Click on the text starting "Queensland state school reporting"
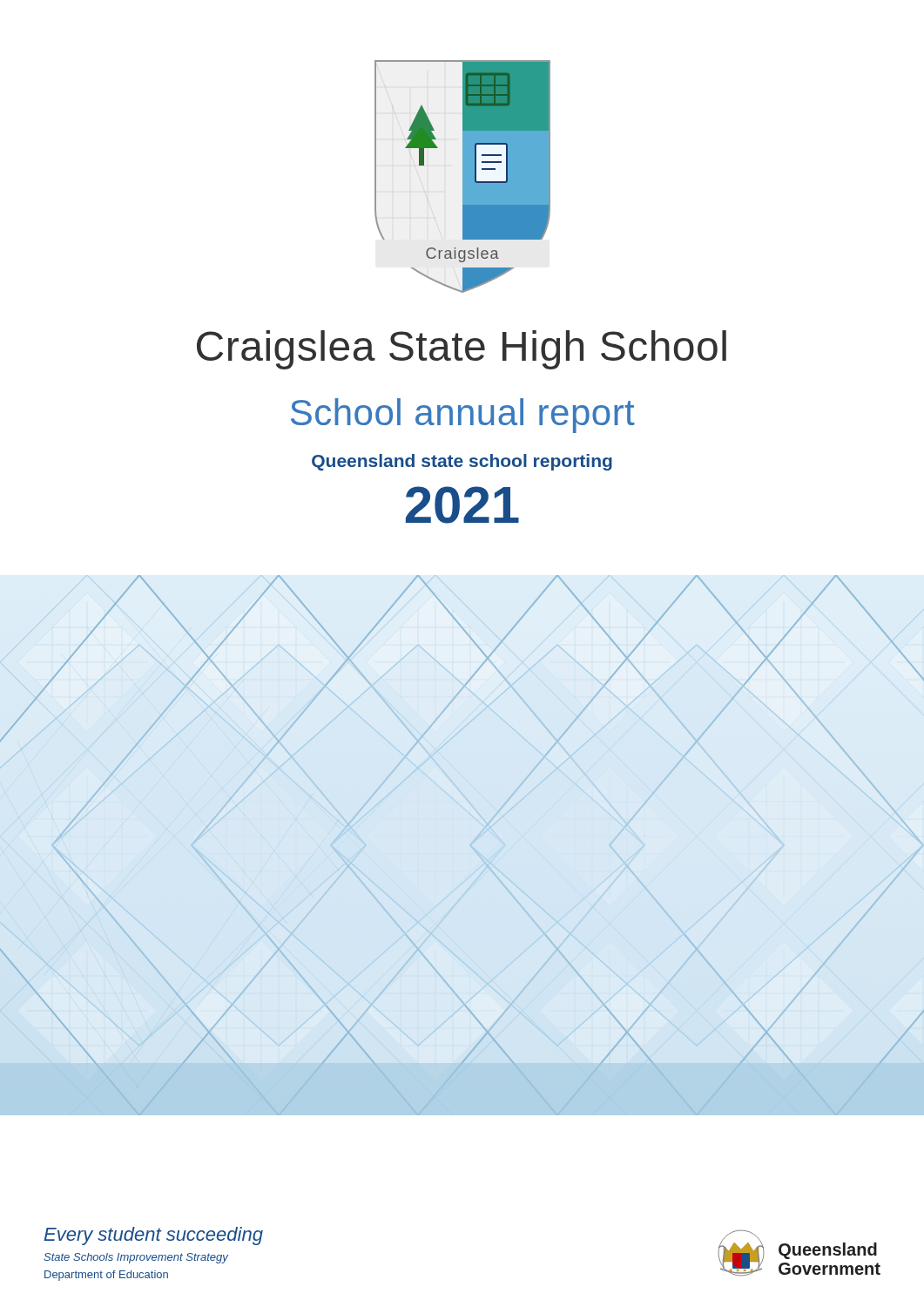This screenshot has height=1307, width=924. pos(462,461)
